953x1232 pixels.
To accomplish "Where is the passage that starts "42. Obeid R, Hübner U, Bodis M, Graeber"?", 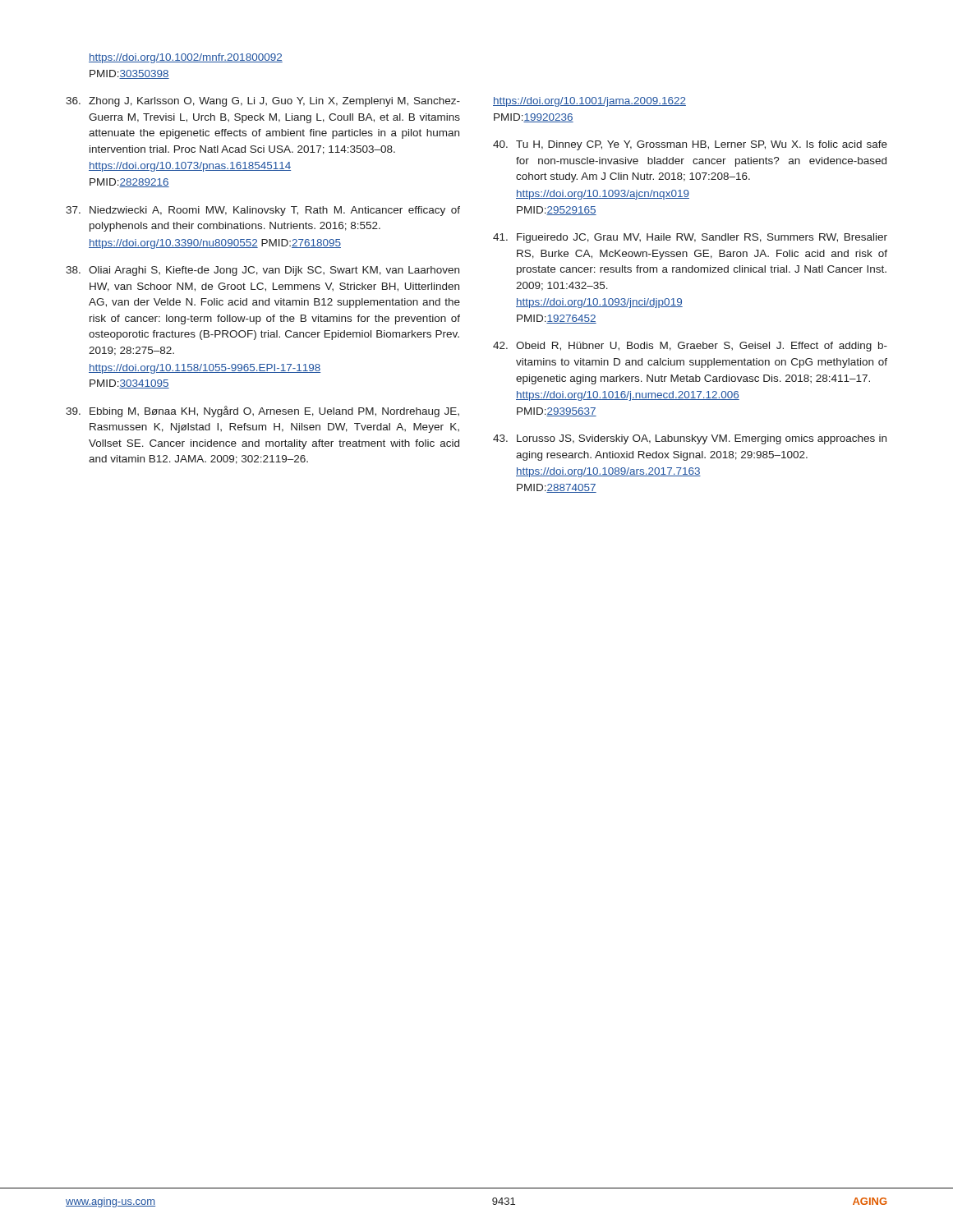I will [x=690, y=379].
